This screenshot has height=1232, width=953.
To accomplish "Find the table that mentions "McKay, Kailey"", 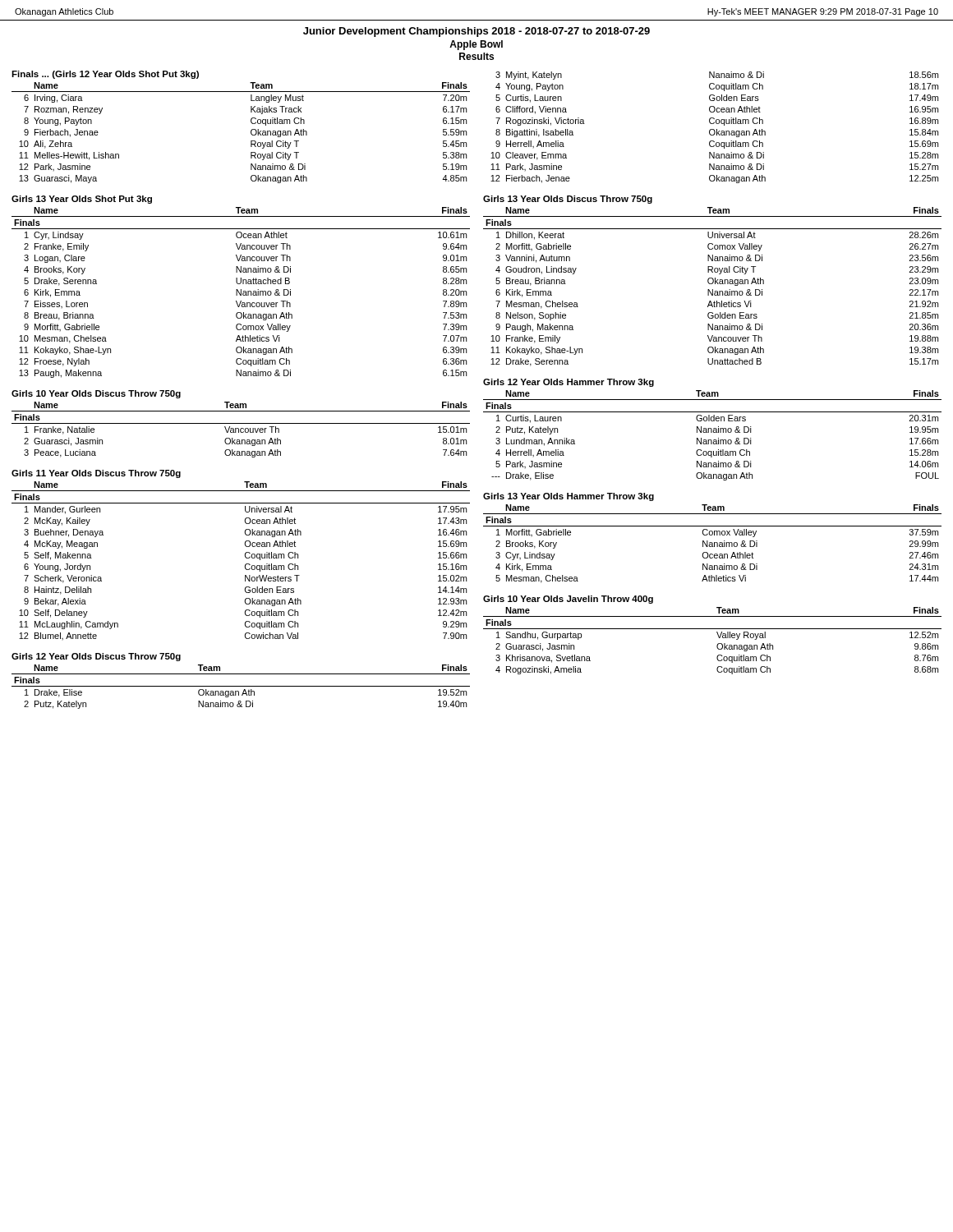I will coord(241,560).
